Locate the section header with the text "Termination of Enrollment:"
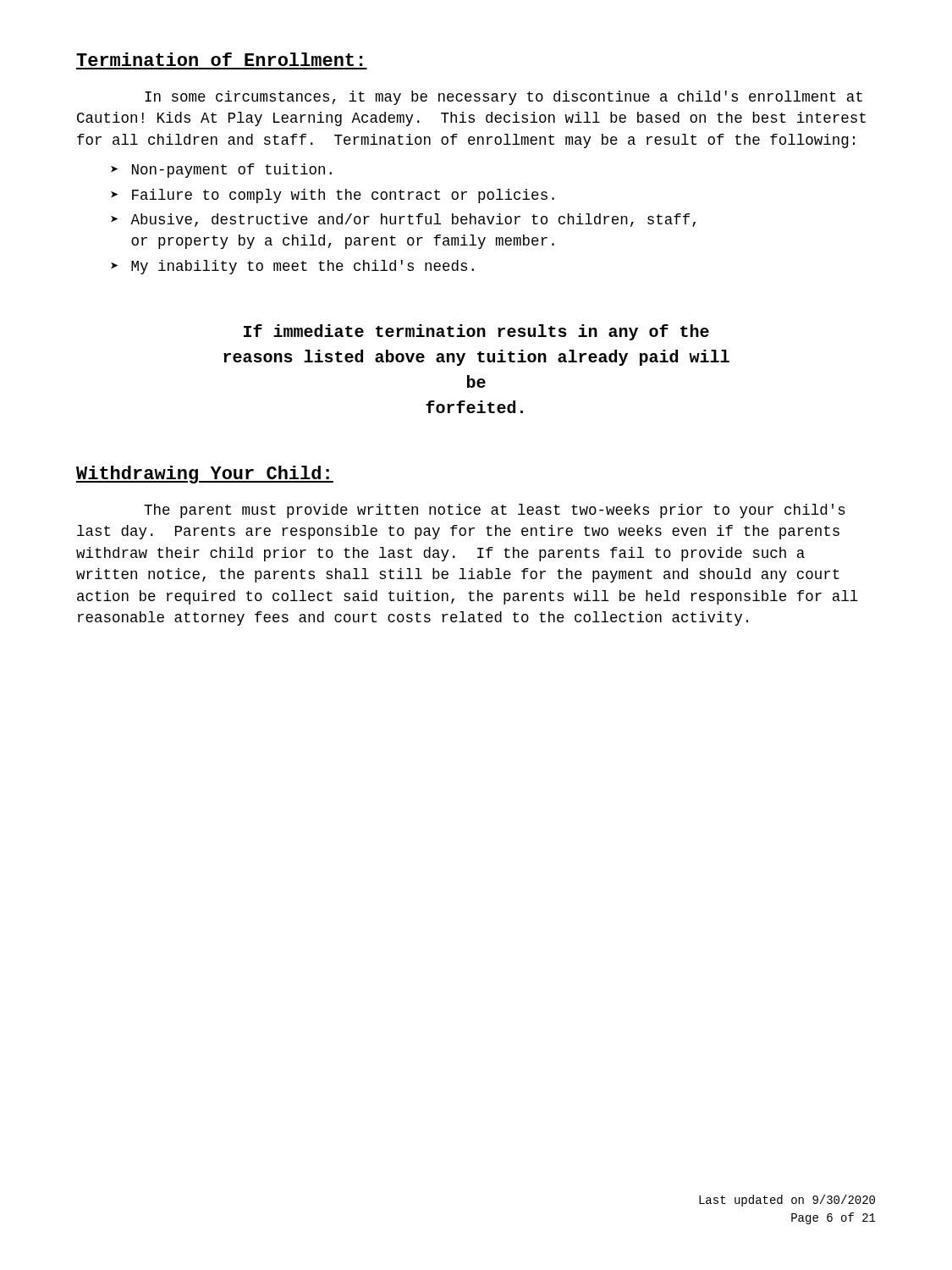 point(221,61)
